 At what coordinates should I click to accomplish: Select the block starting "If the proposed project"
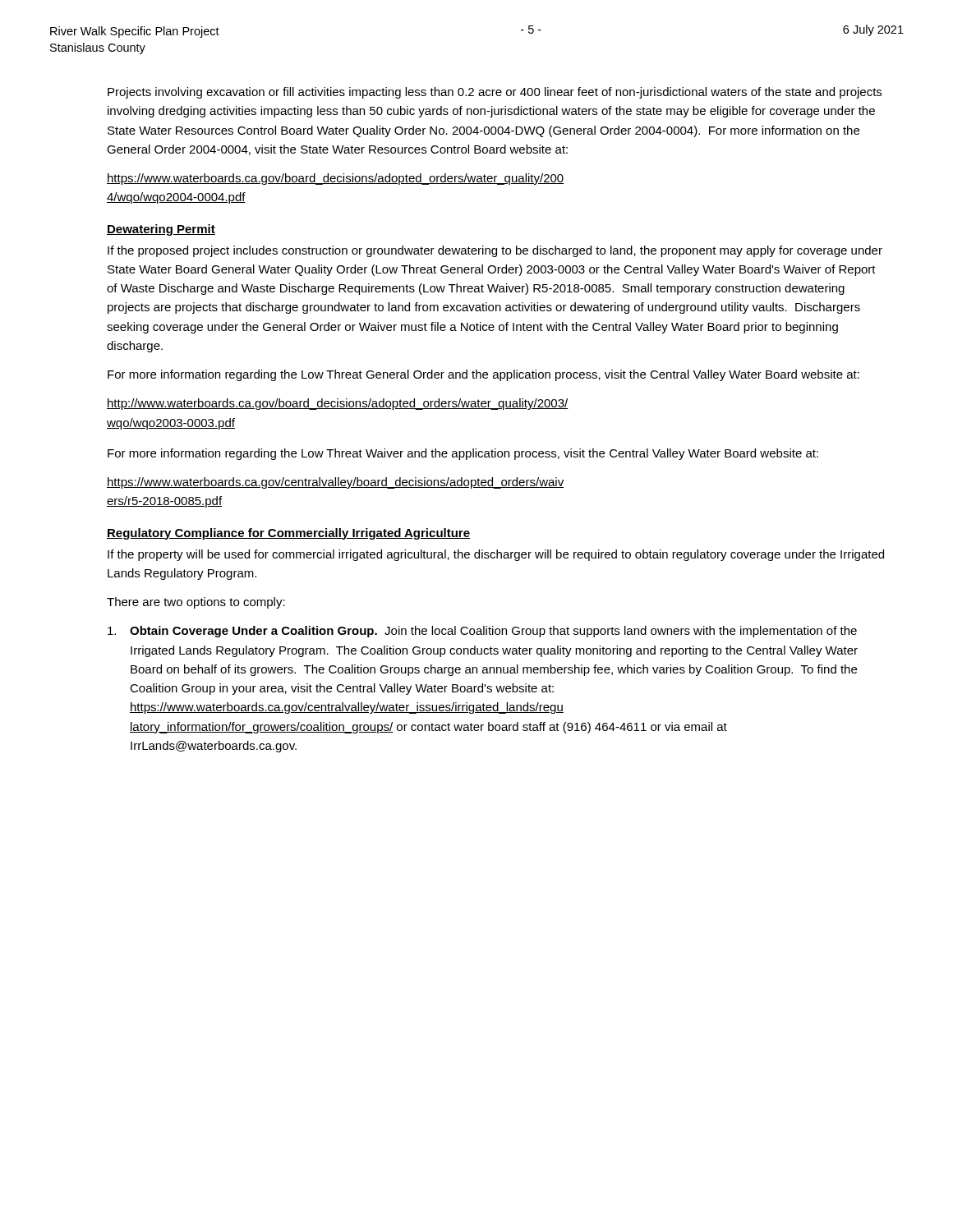(x=495, y=297)
